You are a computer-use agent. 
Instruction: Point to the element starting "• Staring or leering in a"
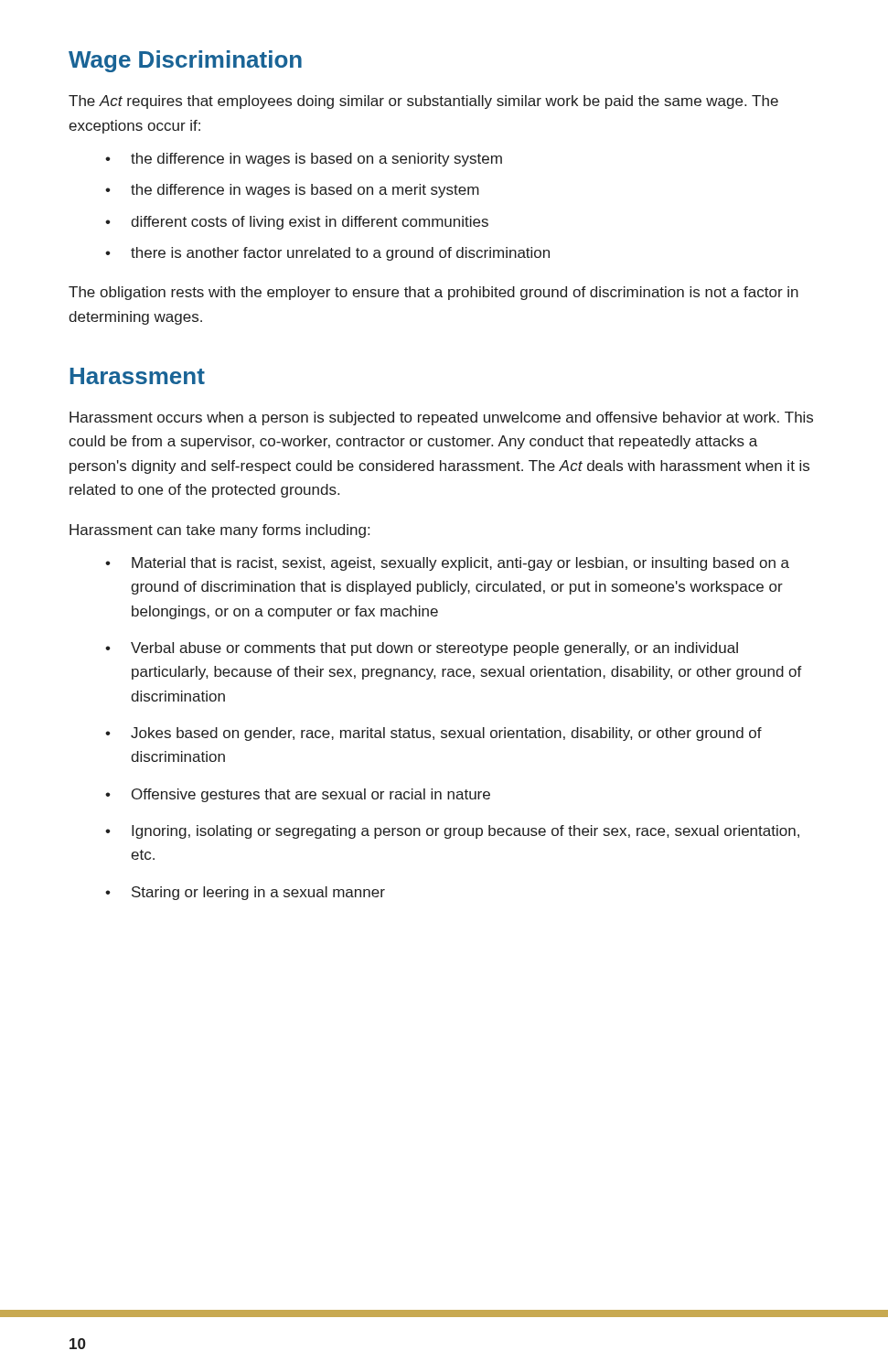tap(245, 893)
